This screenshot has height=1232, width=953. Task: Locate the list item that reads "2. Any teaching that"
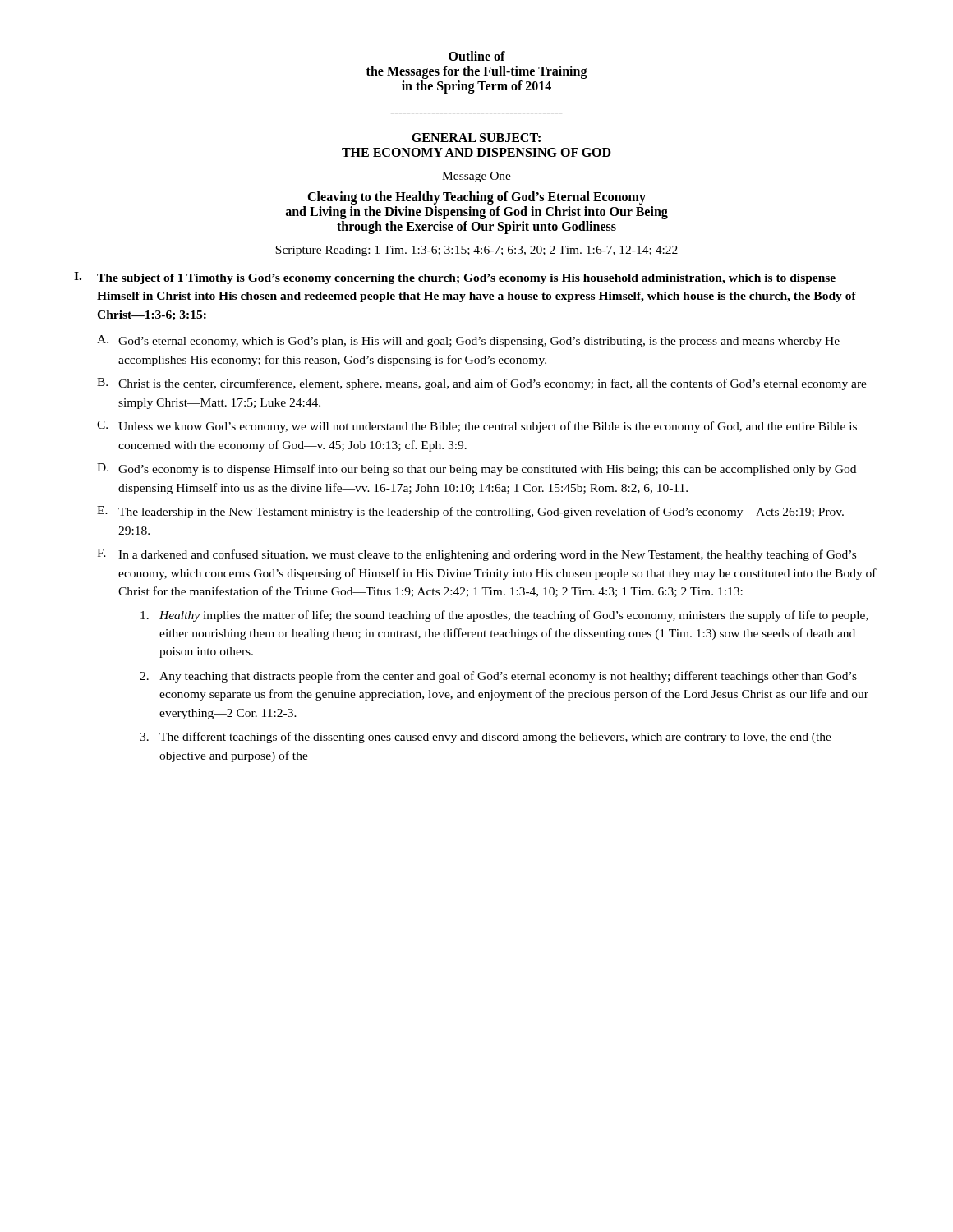pos(509,695)
